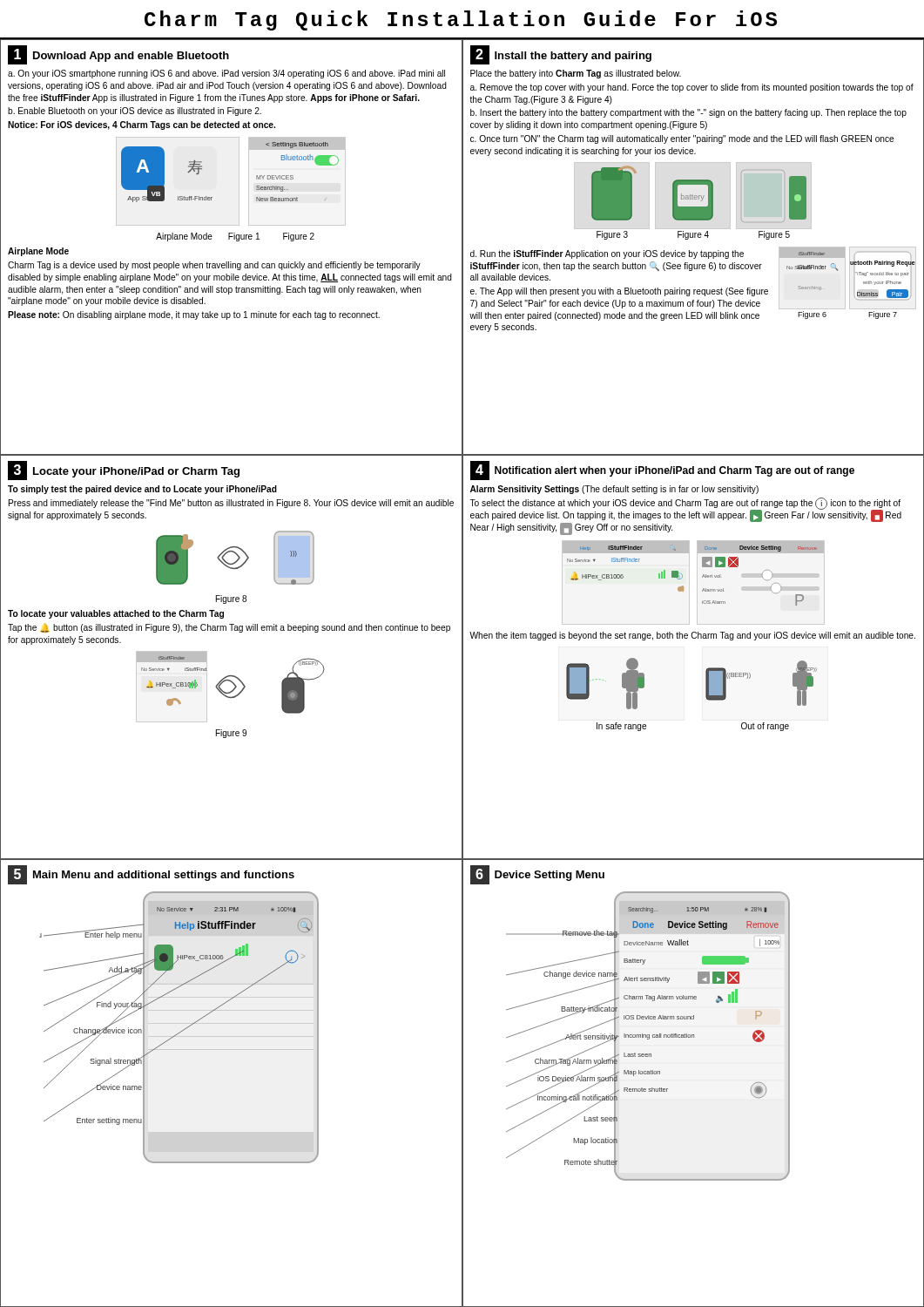This screenshot has width=924, height=1307.
Task: Click on the element starting "1 Download App and"
Action: [x=119, y=55]
